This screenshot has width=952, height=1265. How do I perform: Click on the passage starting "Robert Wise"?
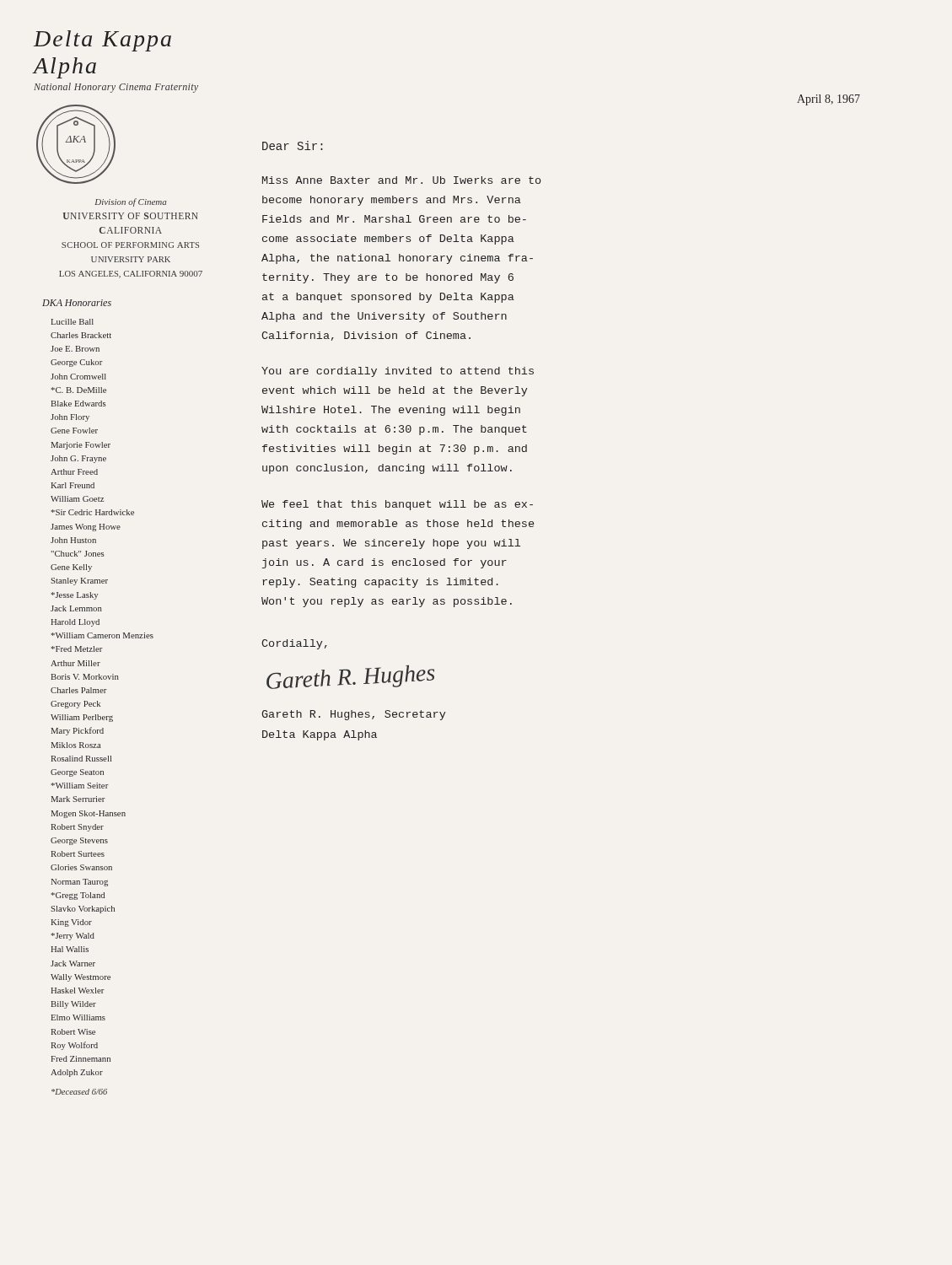[73, 1031]
